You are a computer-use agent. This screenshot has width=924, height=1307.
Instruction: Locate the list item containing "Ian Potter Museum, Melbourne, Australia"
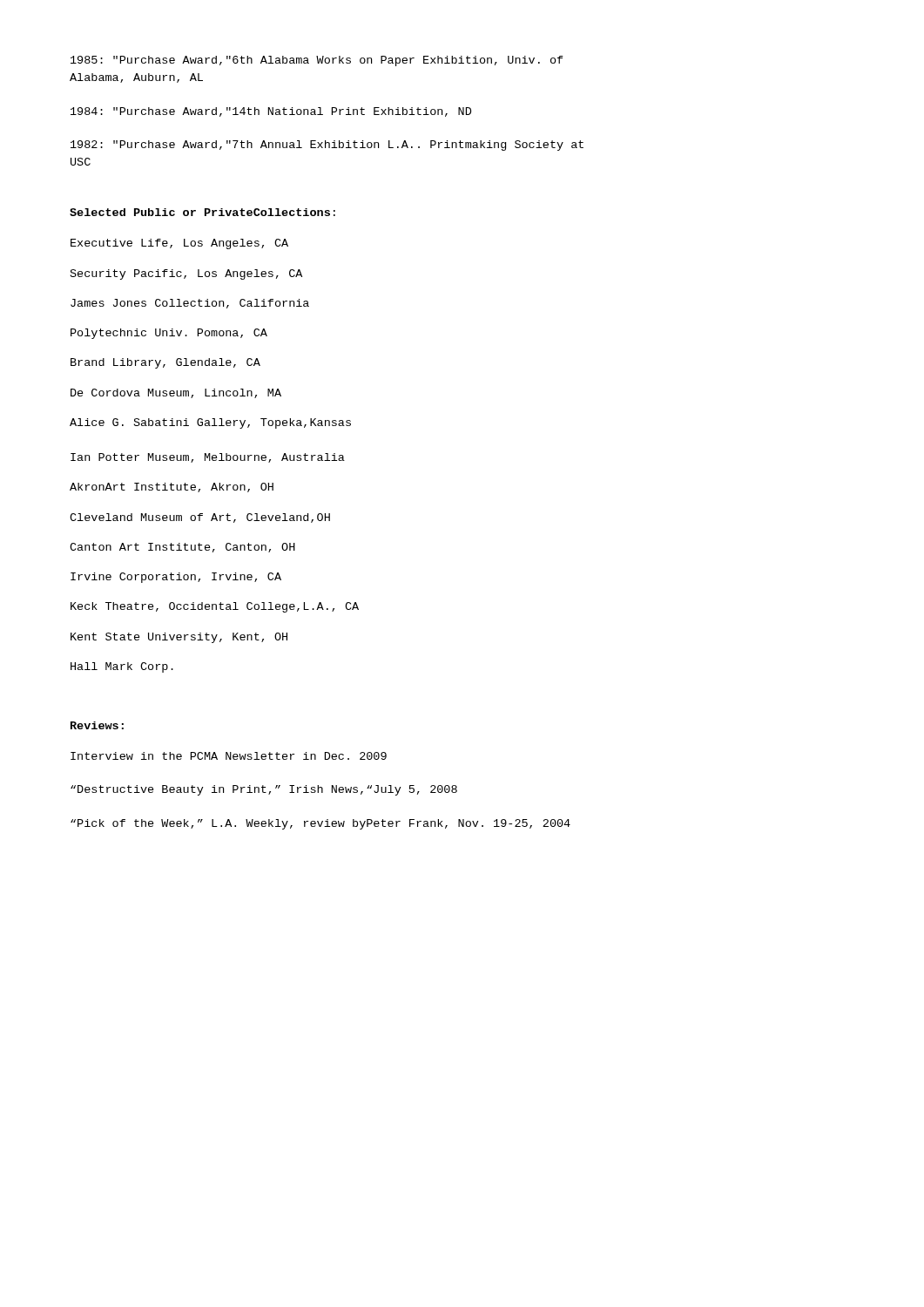tap(207, 458)
